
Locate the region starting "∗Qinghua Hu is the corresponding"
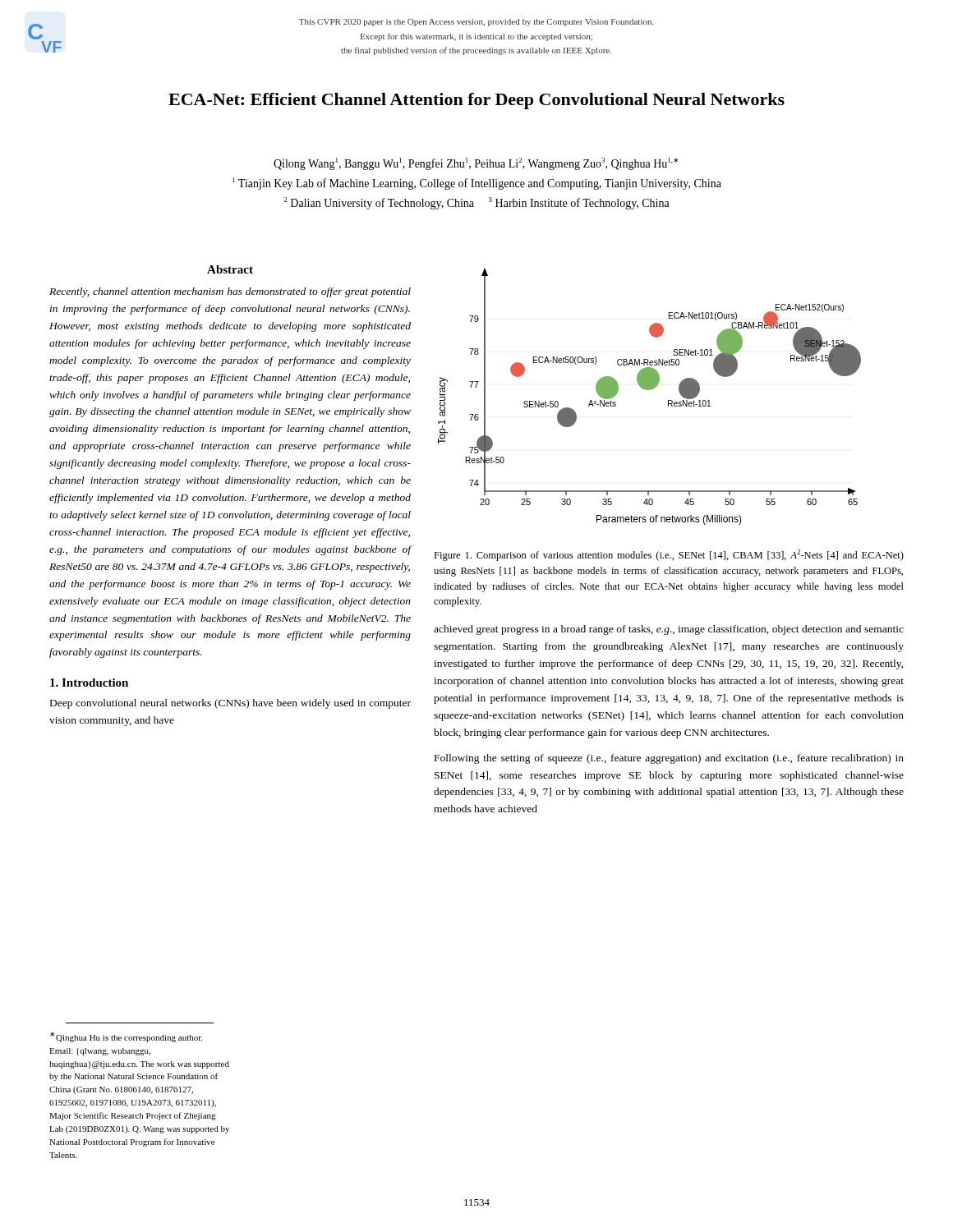pos(139,1095)
